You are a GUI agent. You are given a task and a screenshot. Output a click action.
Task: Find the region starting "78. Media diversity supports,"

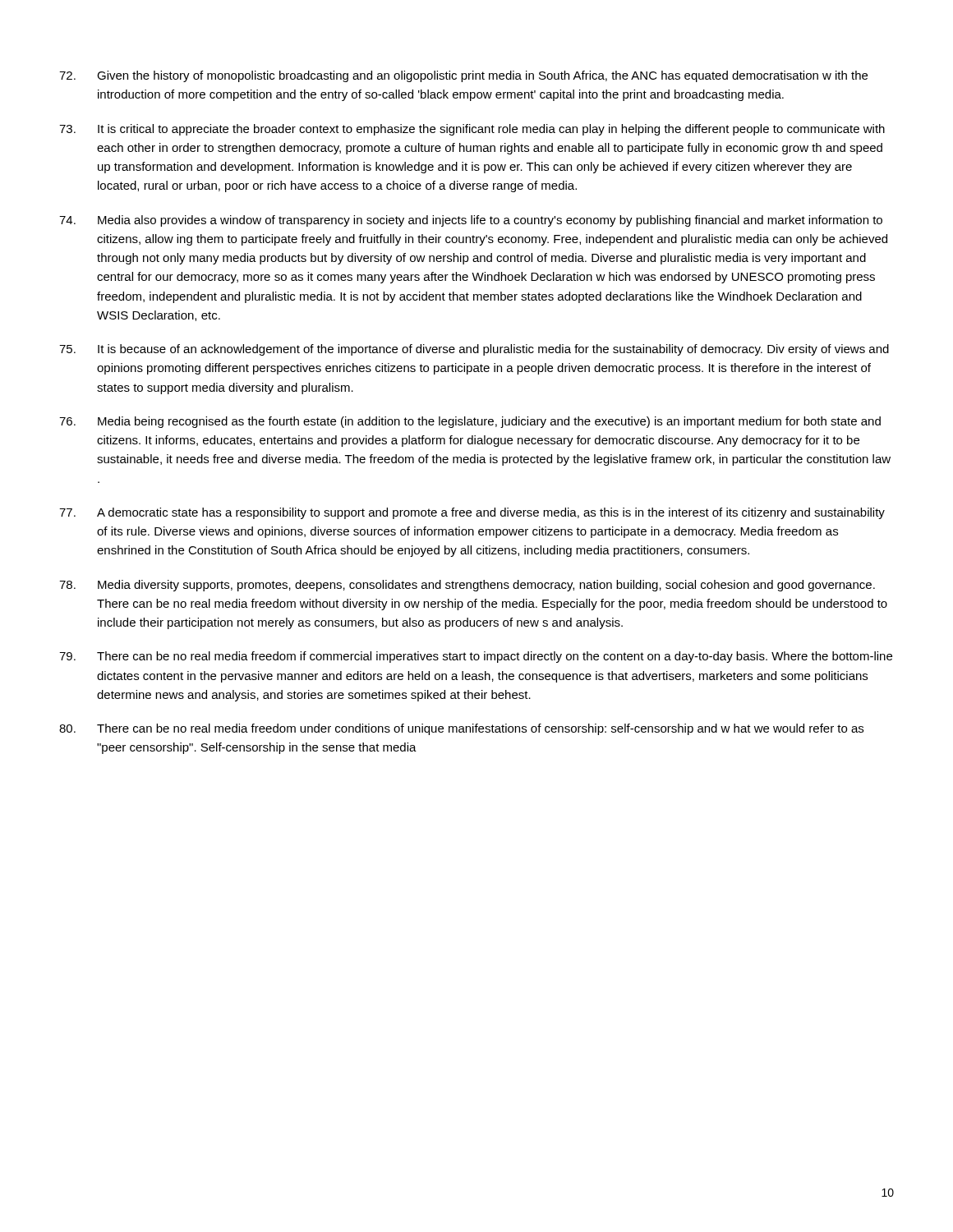[476, 603]
